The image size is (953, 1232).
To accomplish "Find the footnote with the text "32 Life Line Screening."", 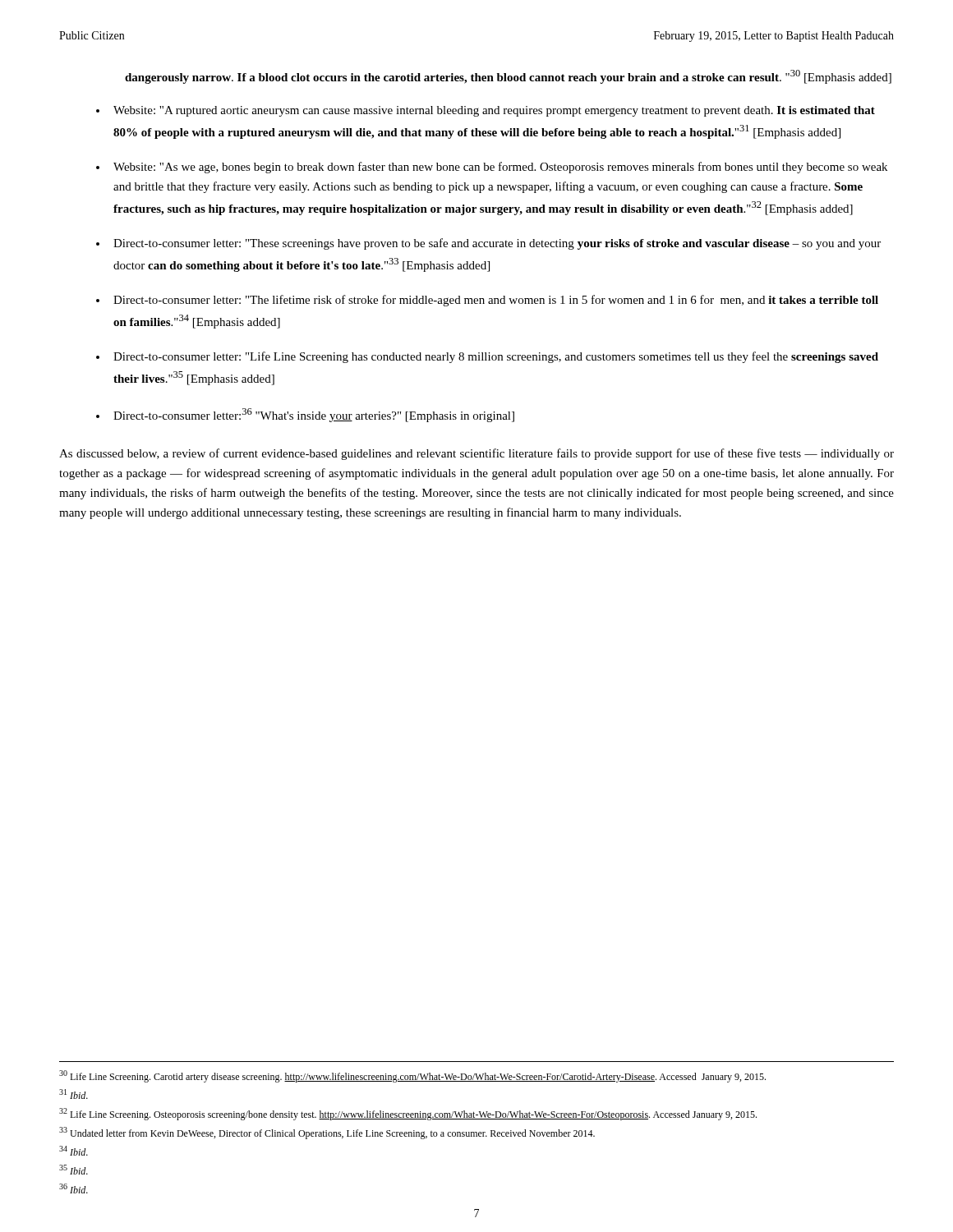I will click(x=408, y=1113).
